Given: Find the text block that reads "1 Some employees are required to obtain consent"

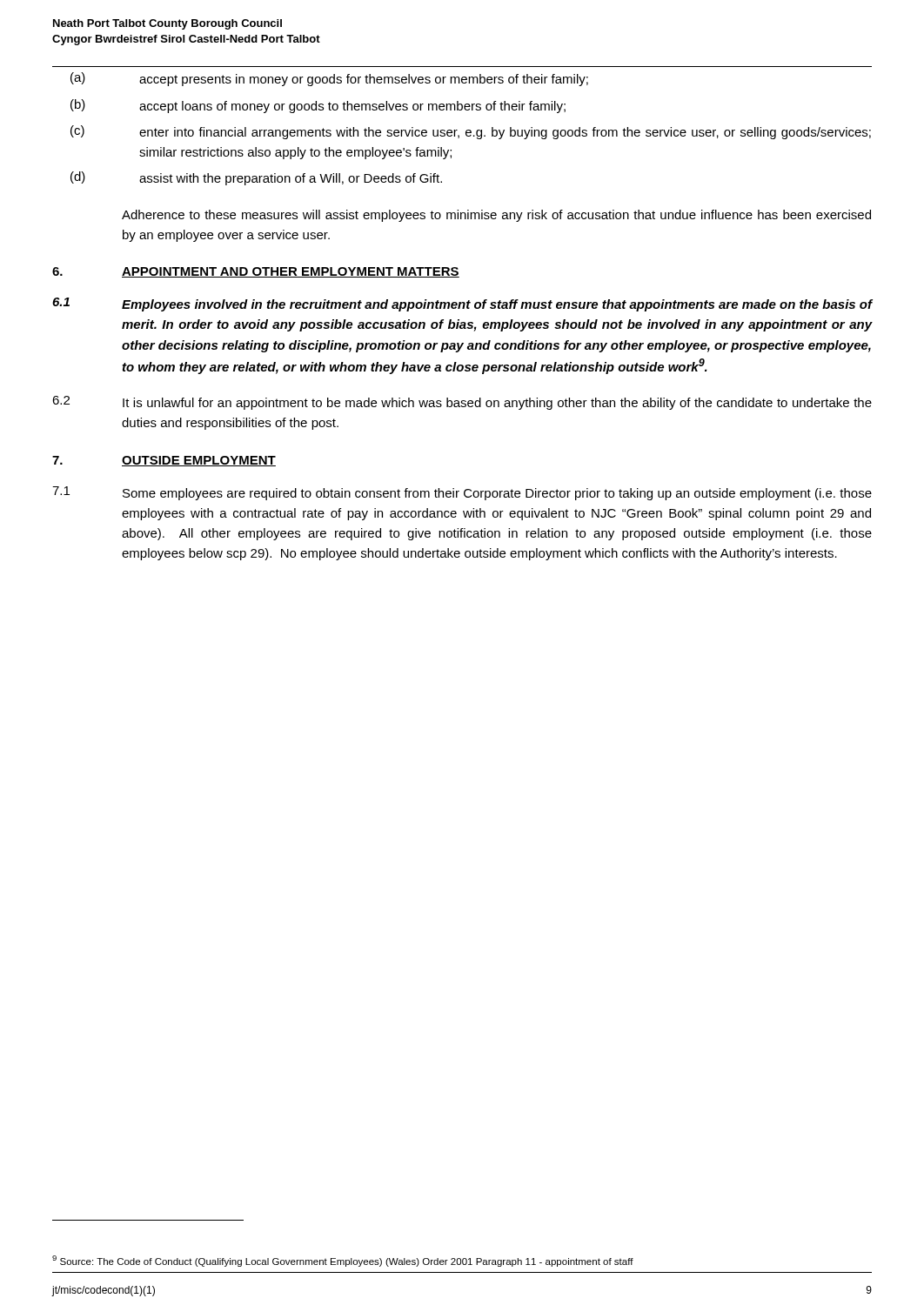Looking at the screenshot, I should coord(462,523).
